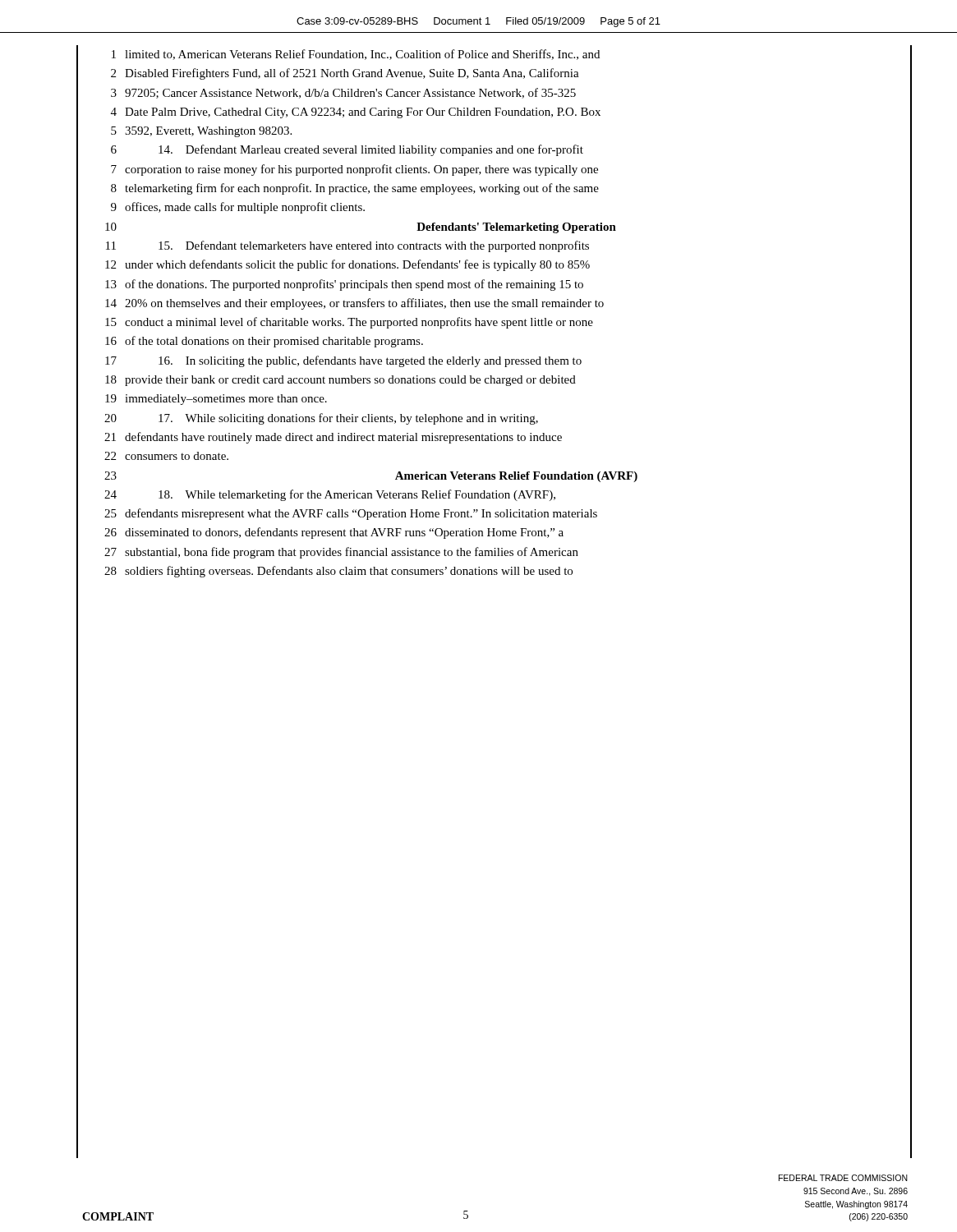Point to the block beginning "Defendant telemarketers have"
957x1232 pixels.
pyautogui.click(x=364, y=293)
